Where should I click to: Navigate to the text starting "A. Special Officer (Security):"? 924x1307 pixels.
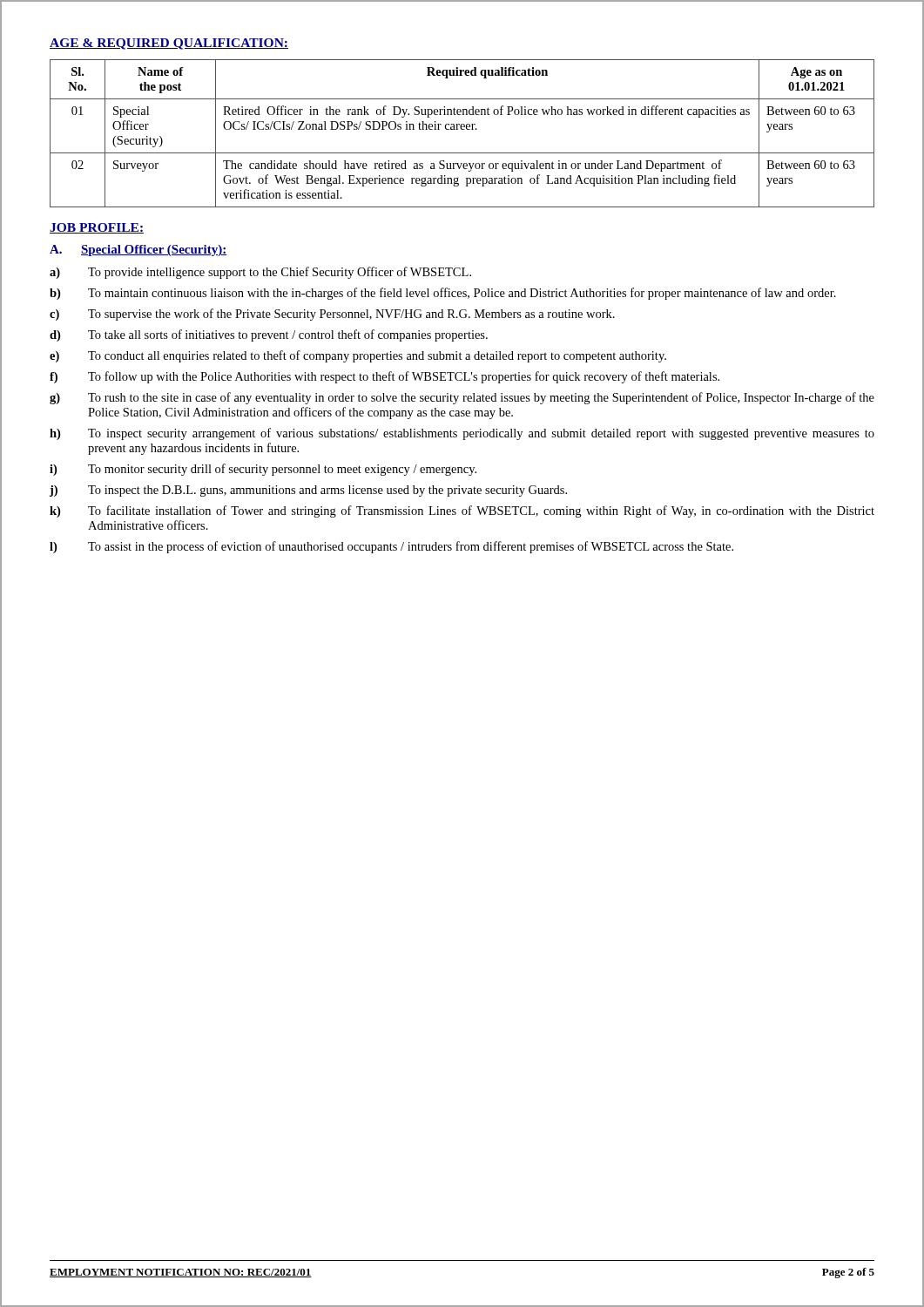click(x=138, y=251)
